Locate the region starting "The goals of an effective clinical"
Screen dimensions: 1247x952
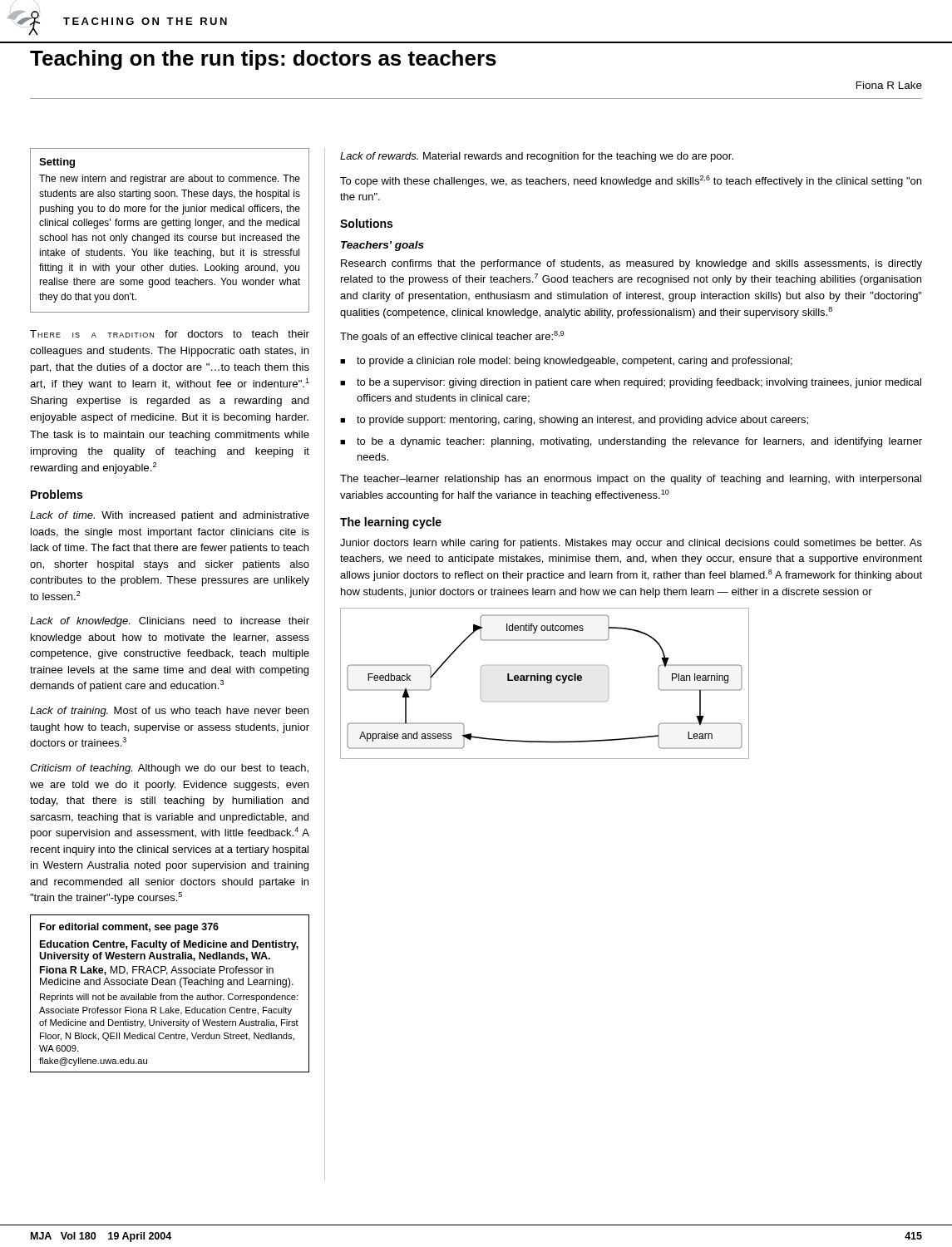point(452,337)
